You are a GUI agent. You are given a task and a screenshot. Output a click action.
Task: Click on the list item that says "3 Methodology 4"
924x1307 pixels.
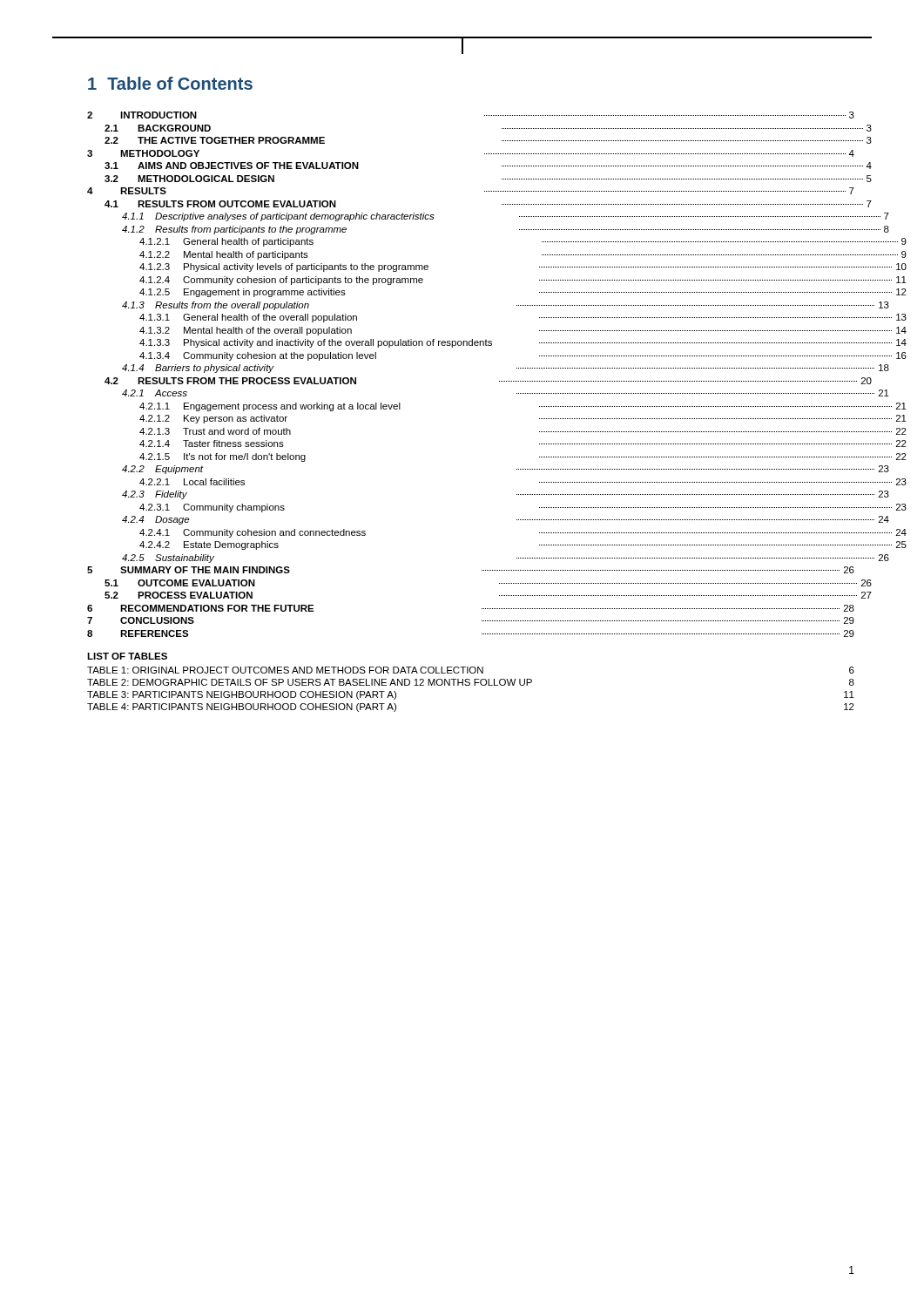pyautogui.click(x=163, y=153)
